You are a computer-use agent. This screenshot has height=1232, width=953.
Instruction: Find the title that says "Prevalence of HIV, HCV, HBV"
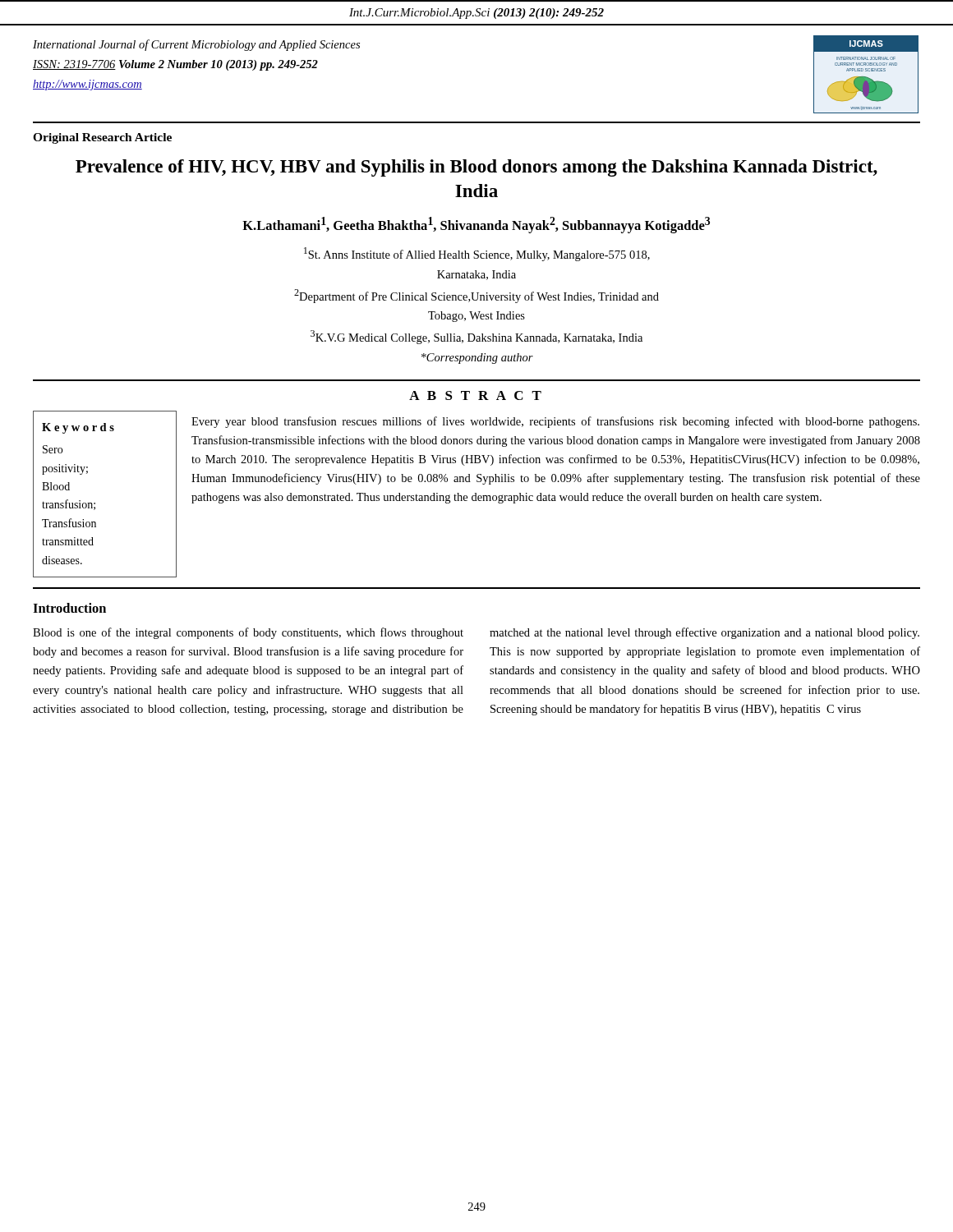tap(476, 179)
